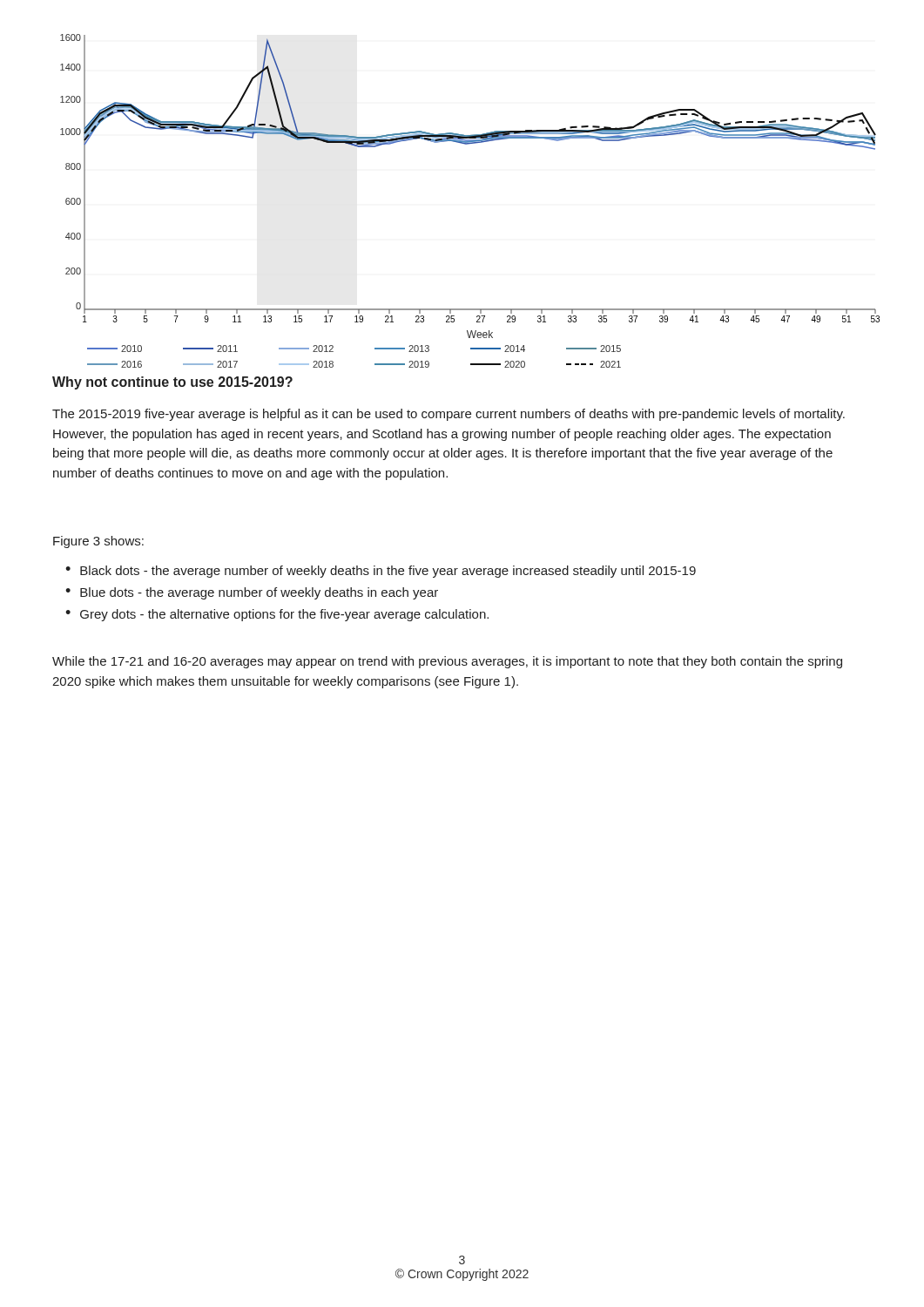The width and height of the screenshot is (924, 1307).
Task: Where is the passage that starts "• Grey dots -"?
Action: pos(278,614)
